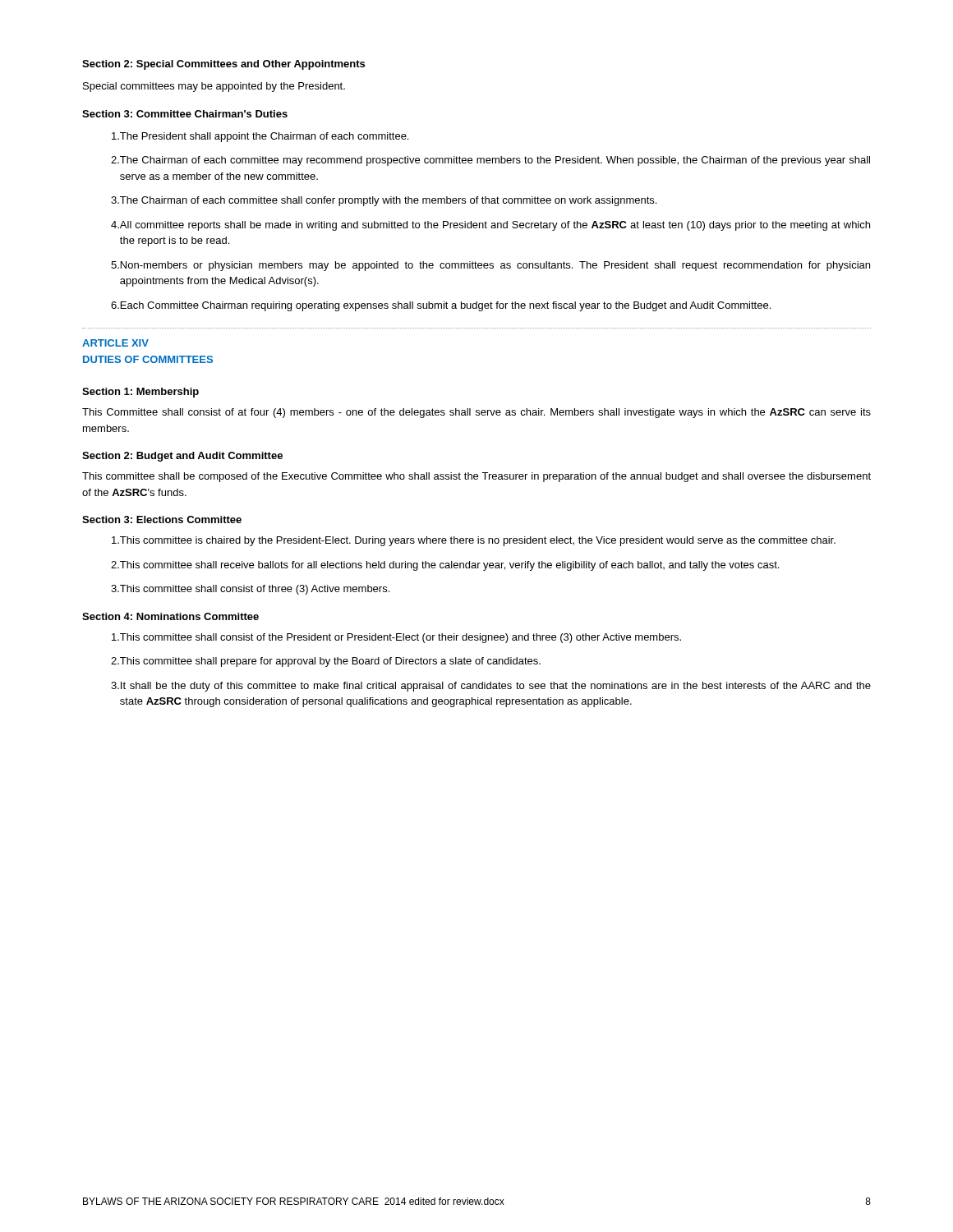
Task: Select the list item that reads "3. This committee shall consist of"
Action: point(250,590)
